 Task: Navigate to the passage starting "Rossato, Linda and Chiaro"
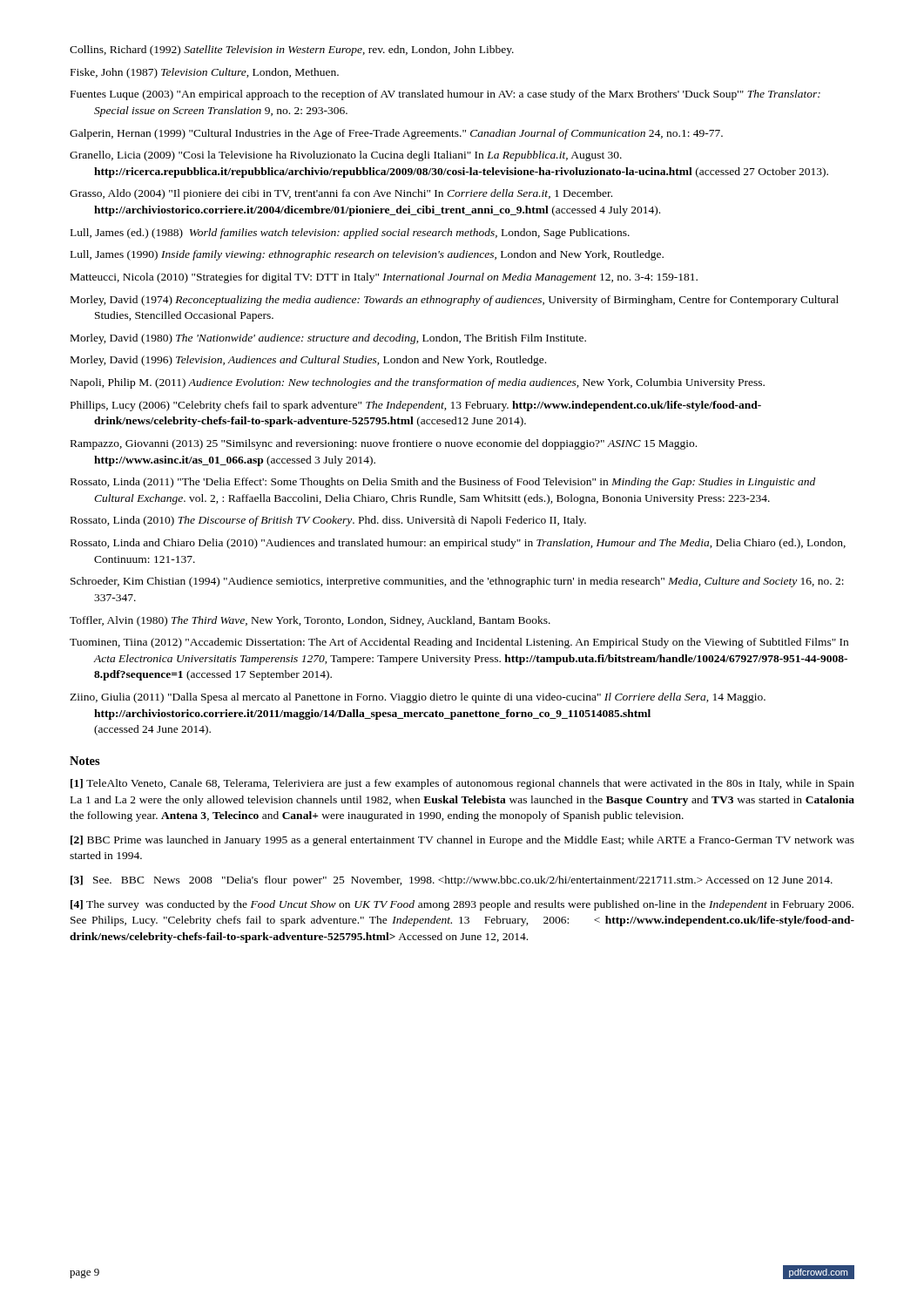pyautogui.click(x=458, y=551)
